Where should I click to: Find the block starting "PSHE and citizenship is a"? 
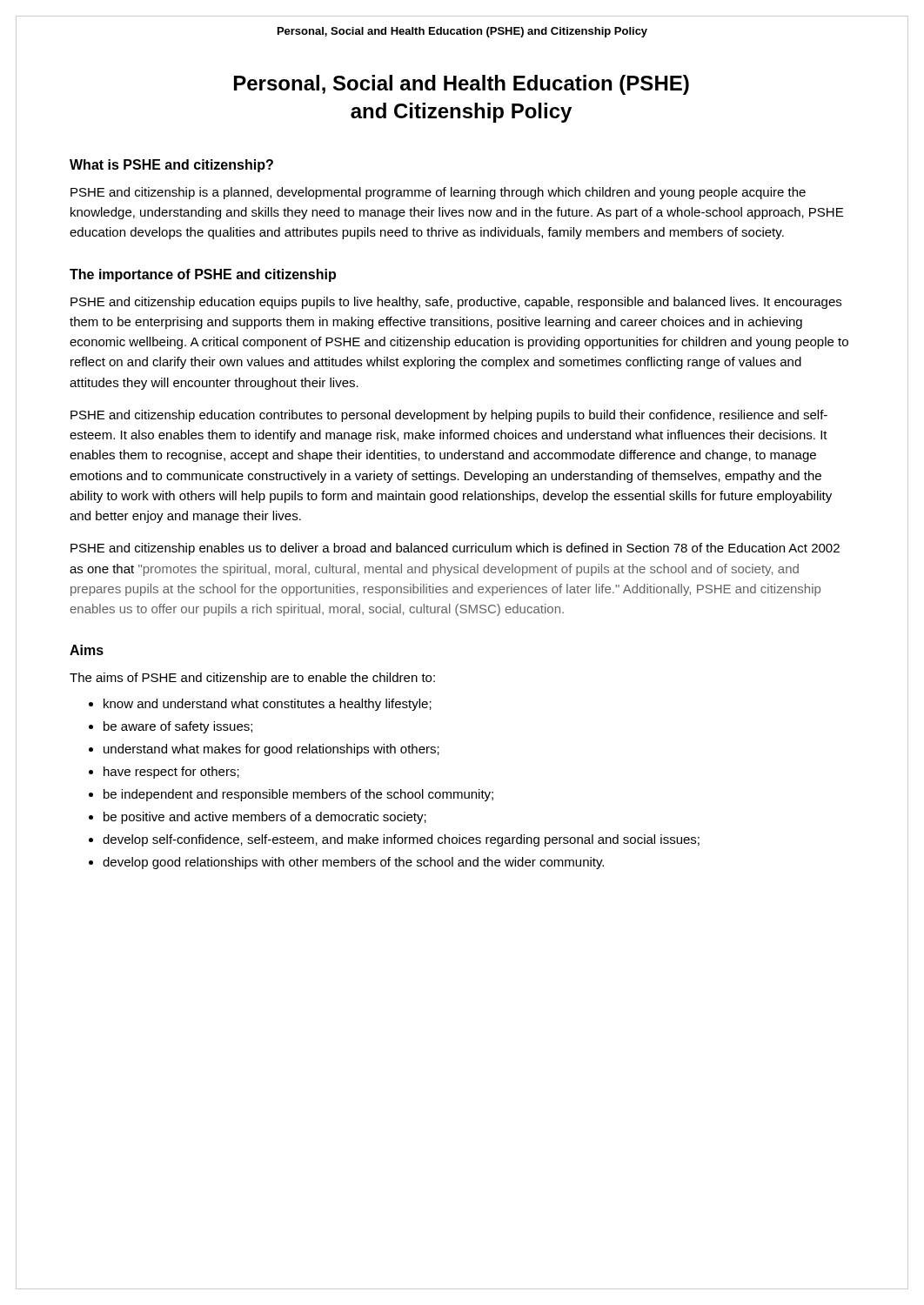(x=457, y=212)
